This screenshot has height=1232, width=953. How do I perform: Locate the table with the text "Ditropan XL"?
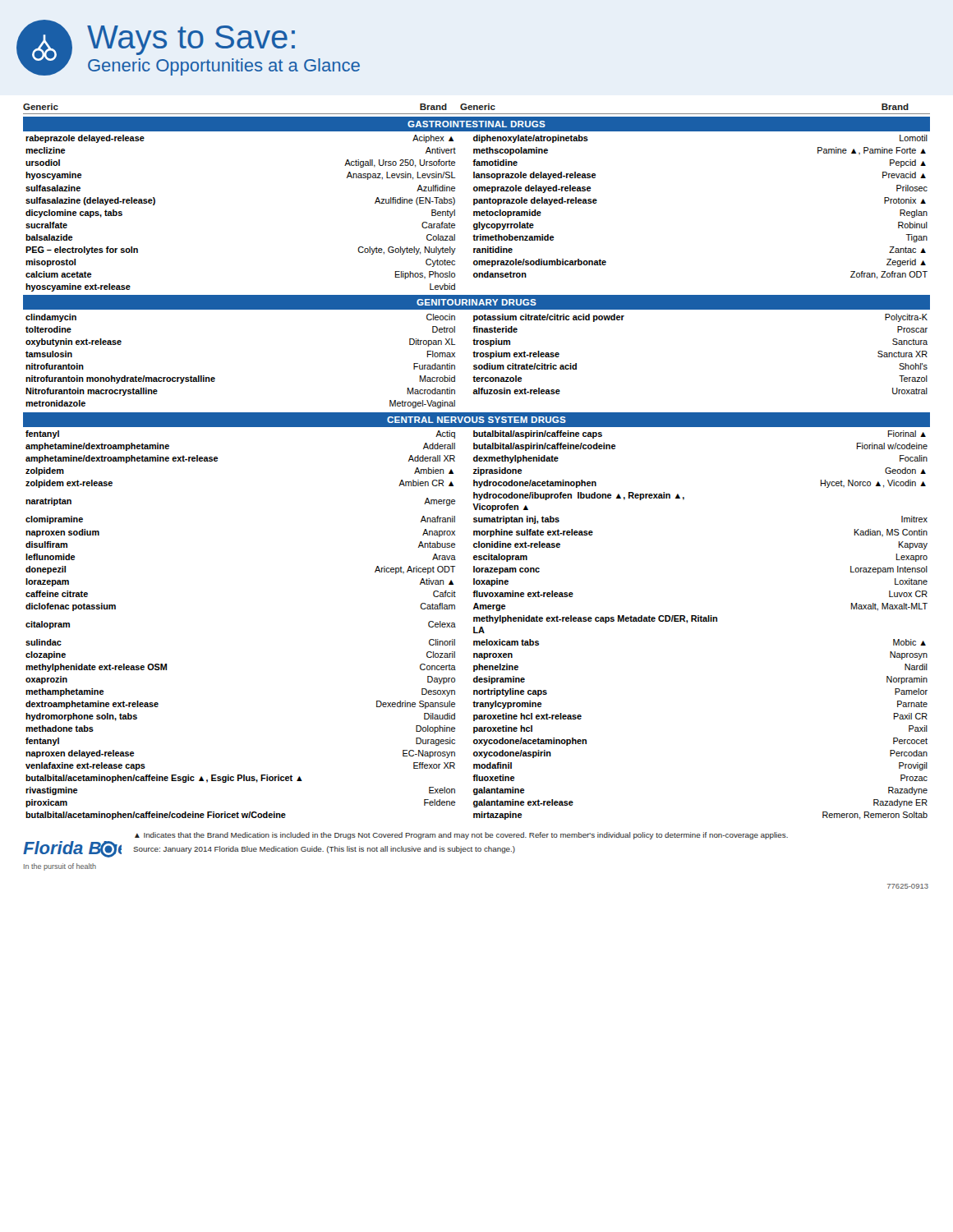[x=476, y=360]
